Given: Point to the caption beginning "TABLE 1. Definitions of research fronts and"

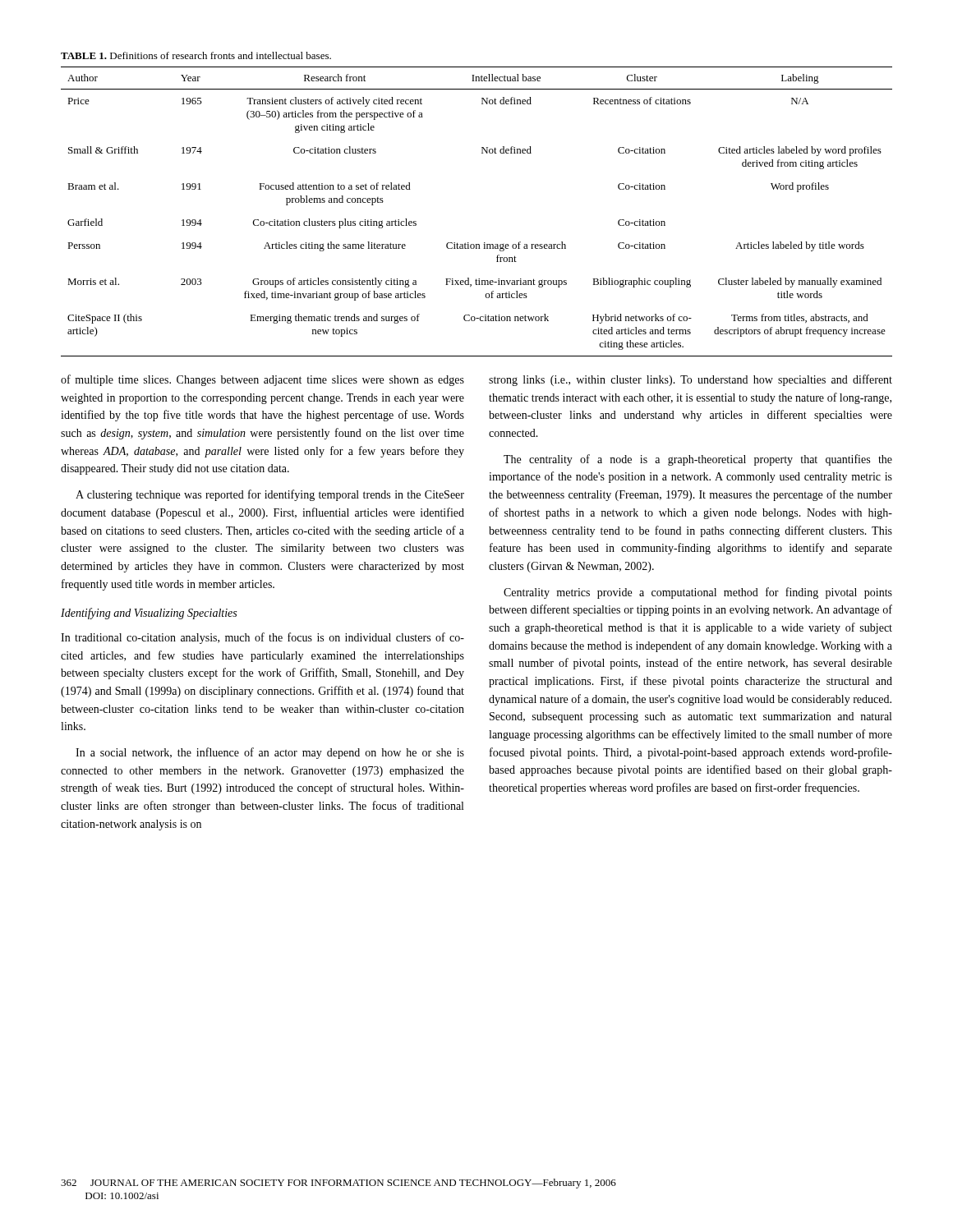Looking at the screenshot, I should coord(196,55).
